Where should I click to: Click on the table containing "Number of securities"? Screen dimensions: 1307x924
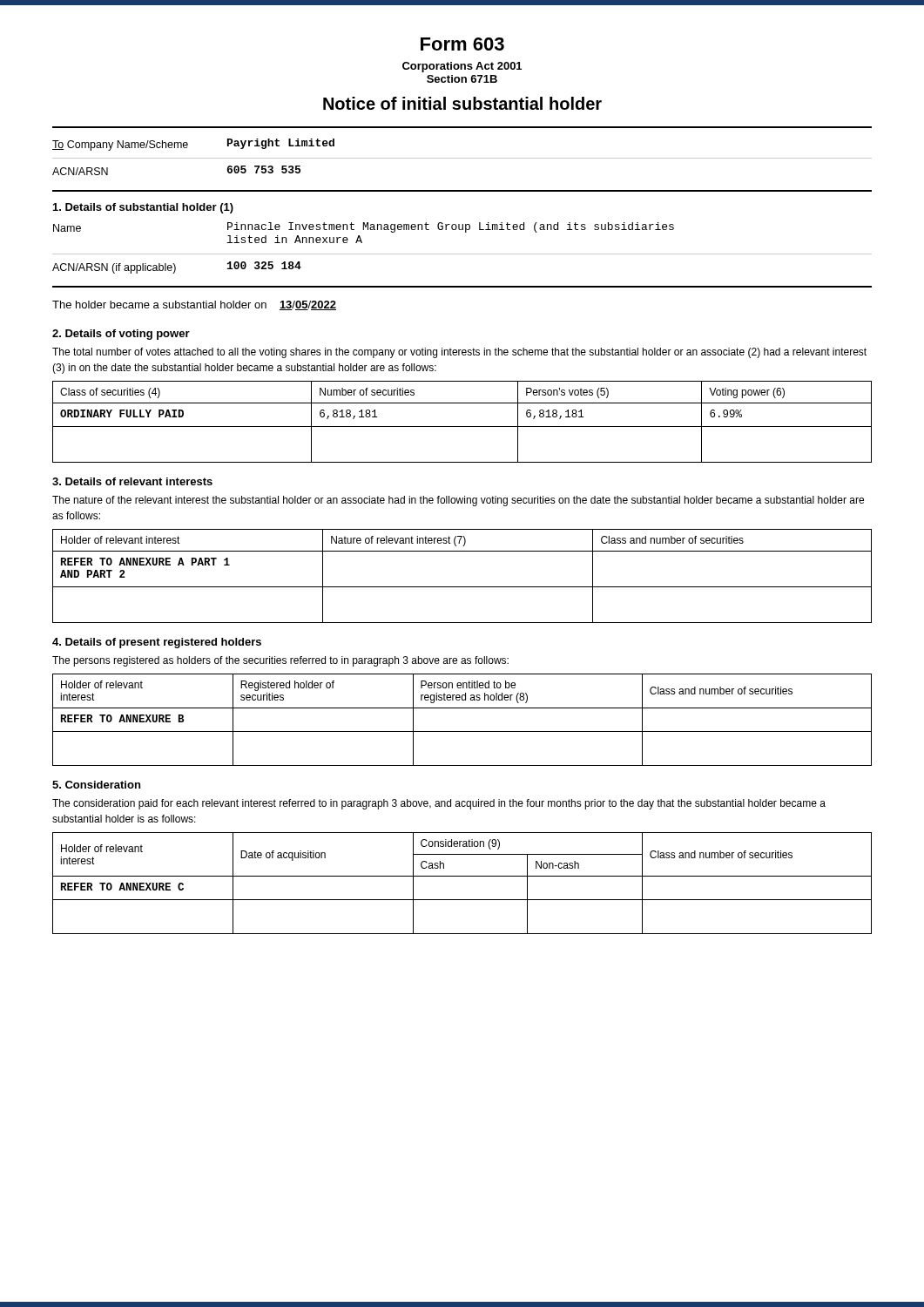coord(462,422)
